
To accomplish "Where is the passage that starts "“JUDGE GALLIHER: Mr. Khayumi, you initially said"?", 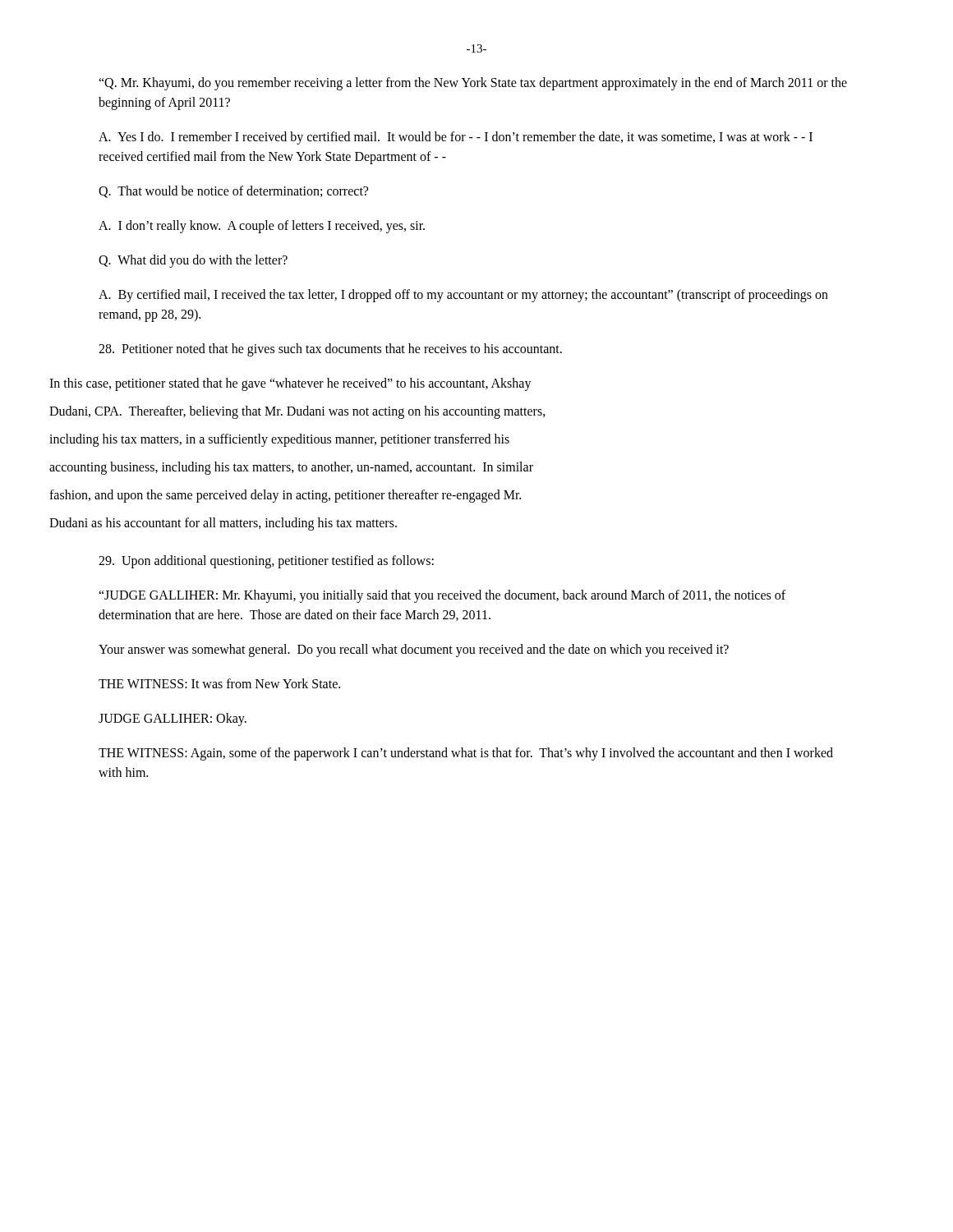I will (442, 604).
